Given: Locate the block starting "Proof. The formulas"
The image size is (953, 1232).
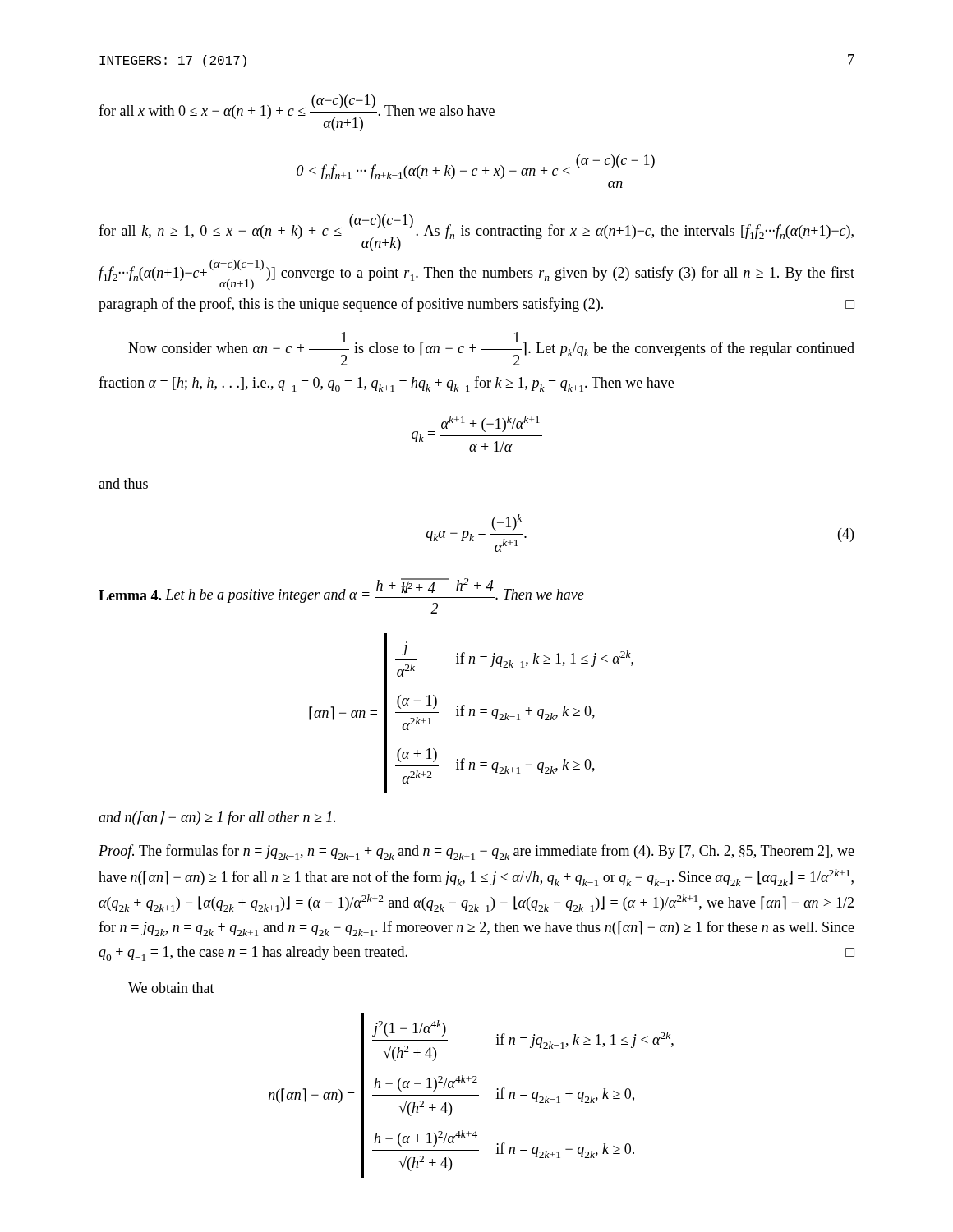Looking at the screenshot, I should click(x=476, y=903).
